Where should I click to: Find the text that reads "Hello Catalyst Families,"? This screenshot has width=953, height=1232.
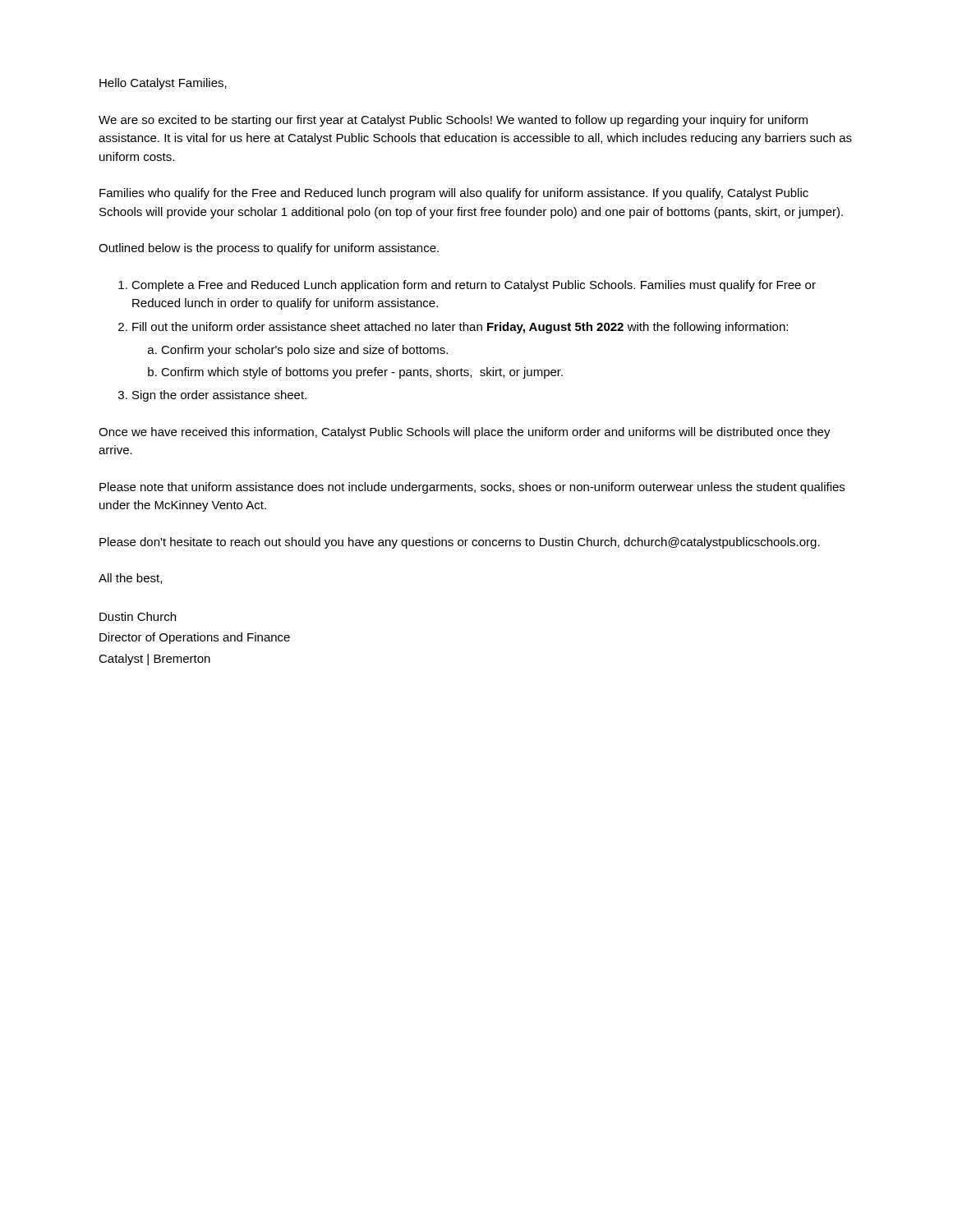[x=163, y=83]
